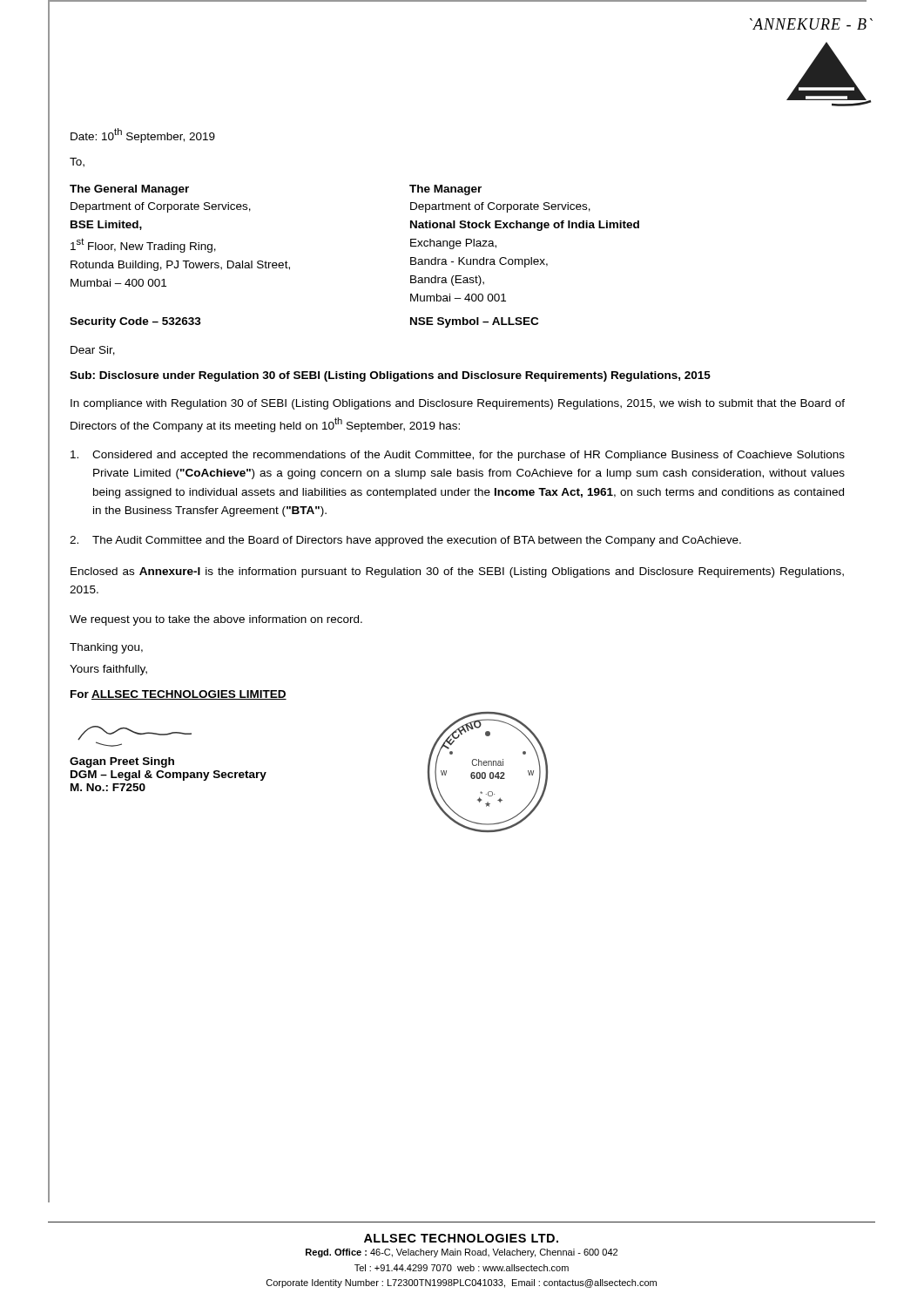Find the text block starting "In compliance with Regulation"
Image resolution: width=924 pixels, height=1307 pixels.
point(457,414)
